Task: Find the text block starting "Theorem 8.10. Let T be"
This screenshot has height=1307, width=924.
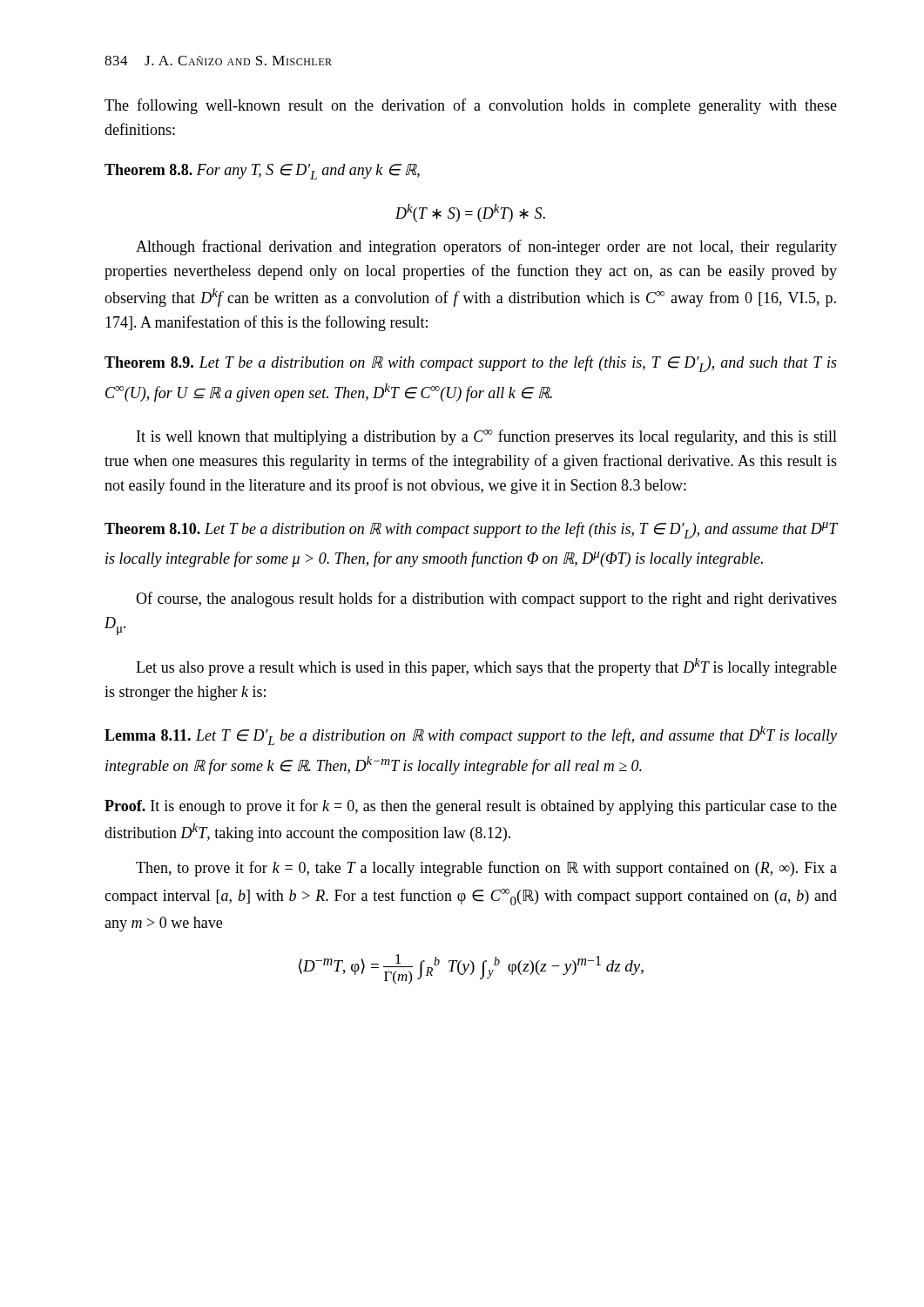Action: [471, 543]
